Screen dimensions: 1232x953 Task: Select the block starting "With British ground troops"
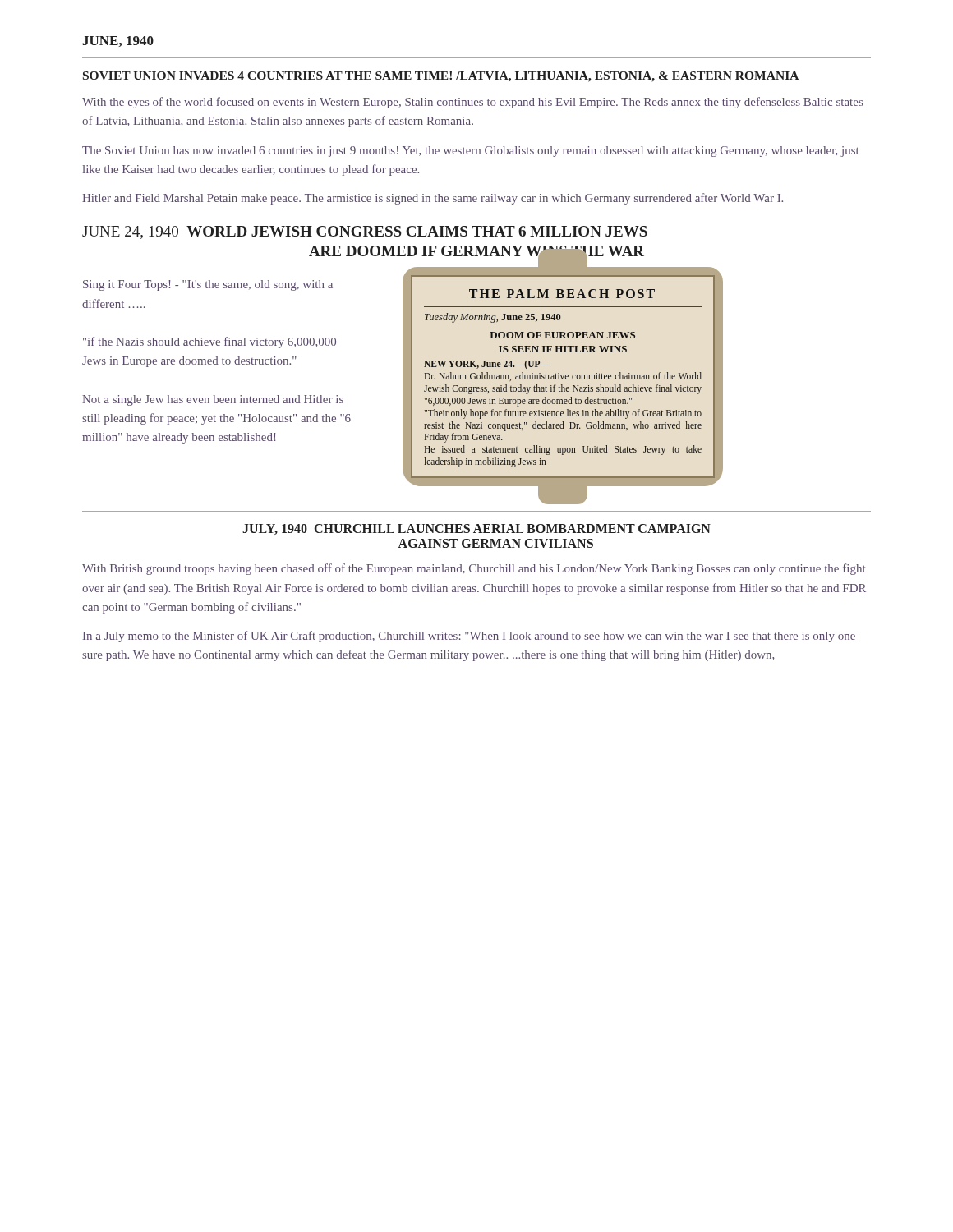pyautogui.click(x=474, y=588)
